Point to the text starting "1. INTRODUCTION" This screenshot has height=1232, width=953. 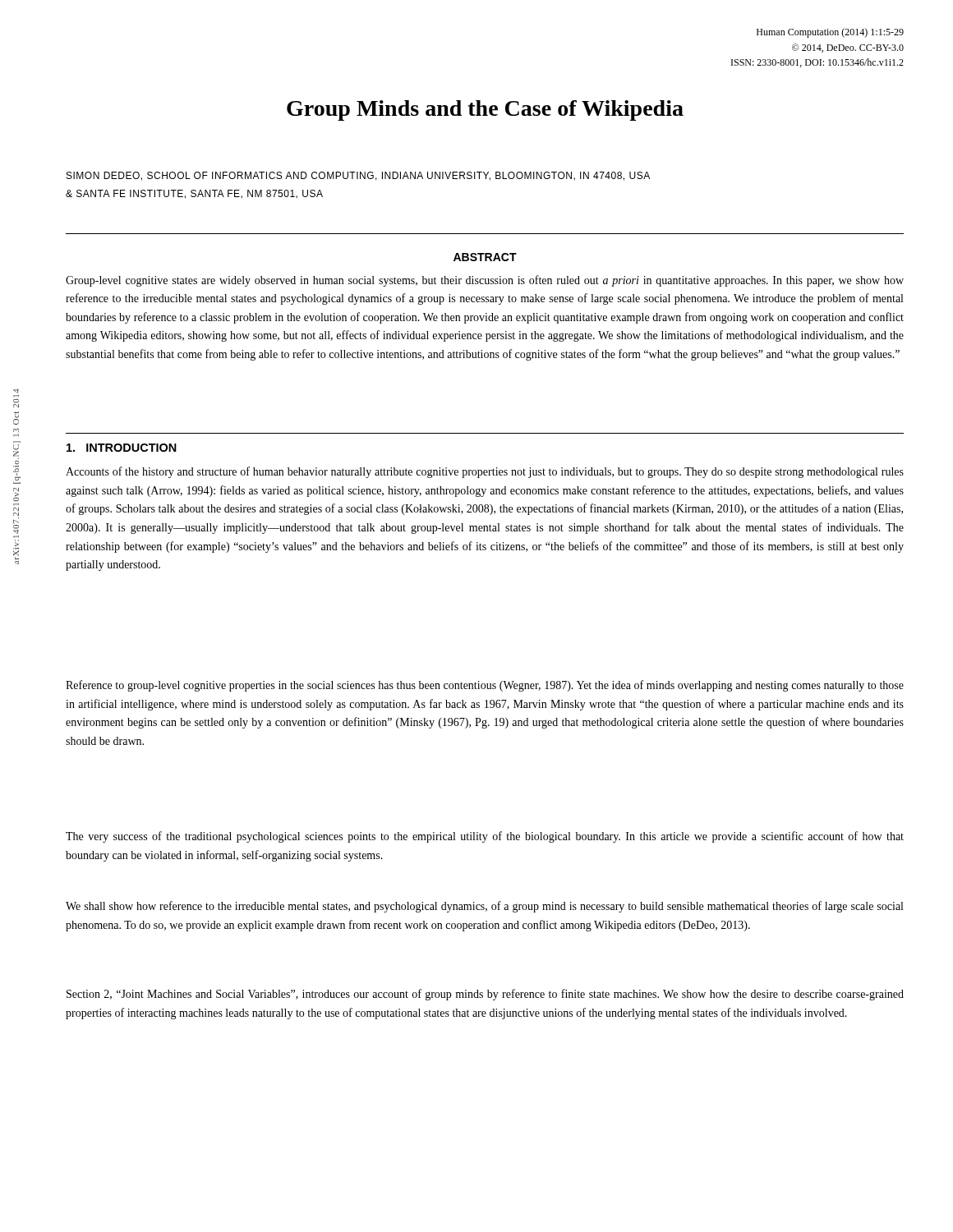[x=122, y=448]
